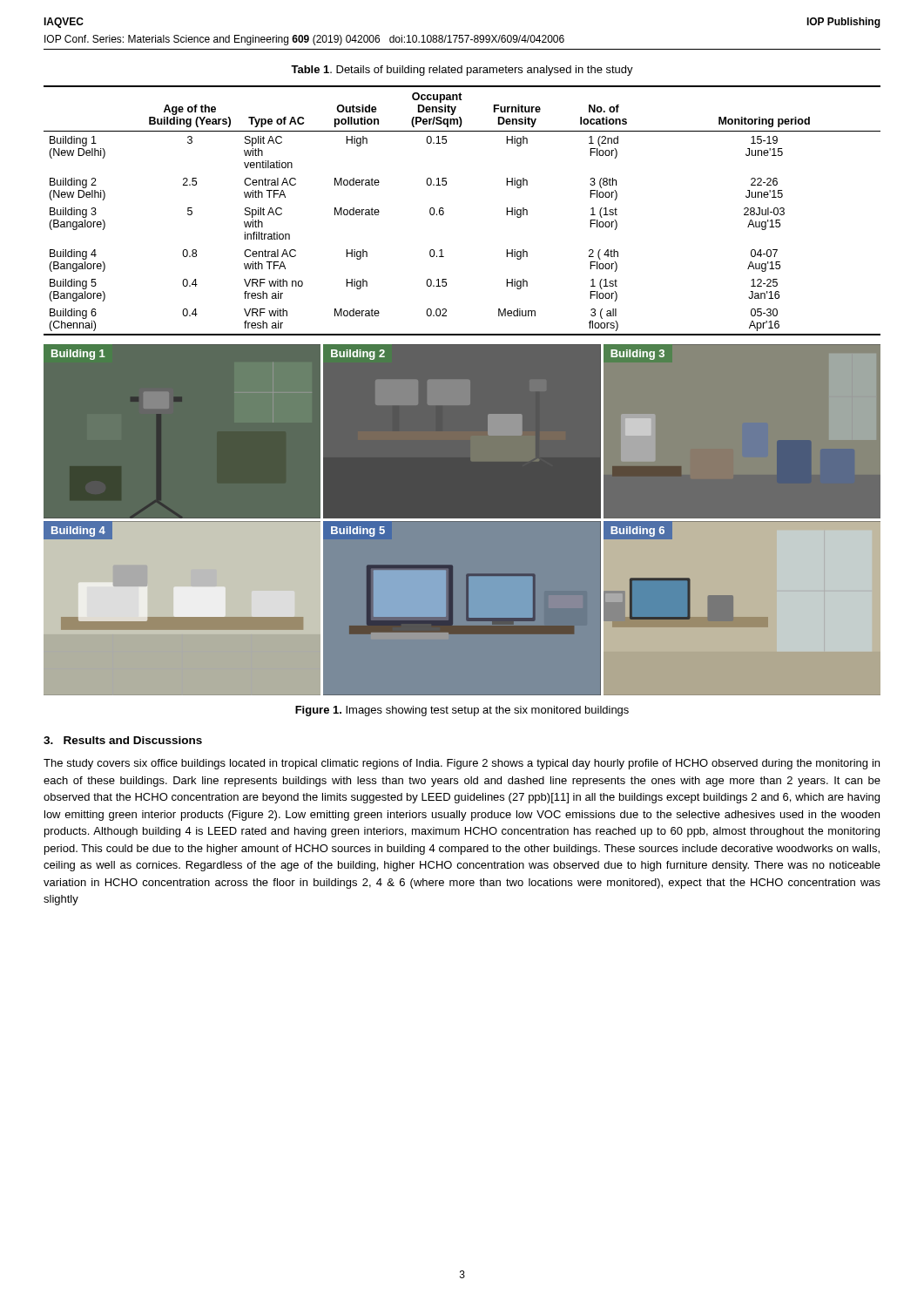924x1307 pixels.
Task: Click on the text block with the text "The study covers six office buildings located in"
Action: 462,831
